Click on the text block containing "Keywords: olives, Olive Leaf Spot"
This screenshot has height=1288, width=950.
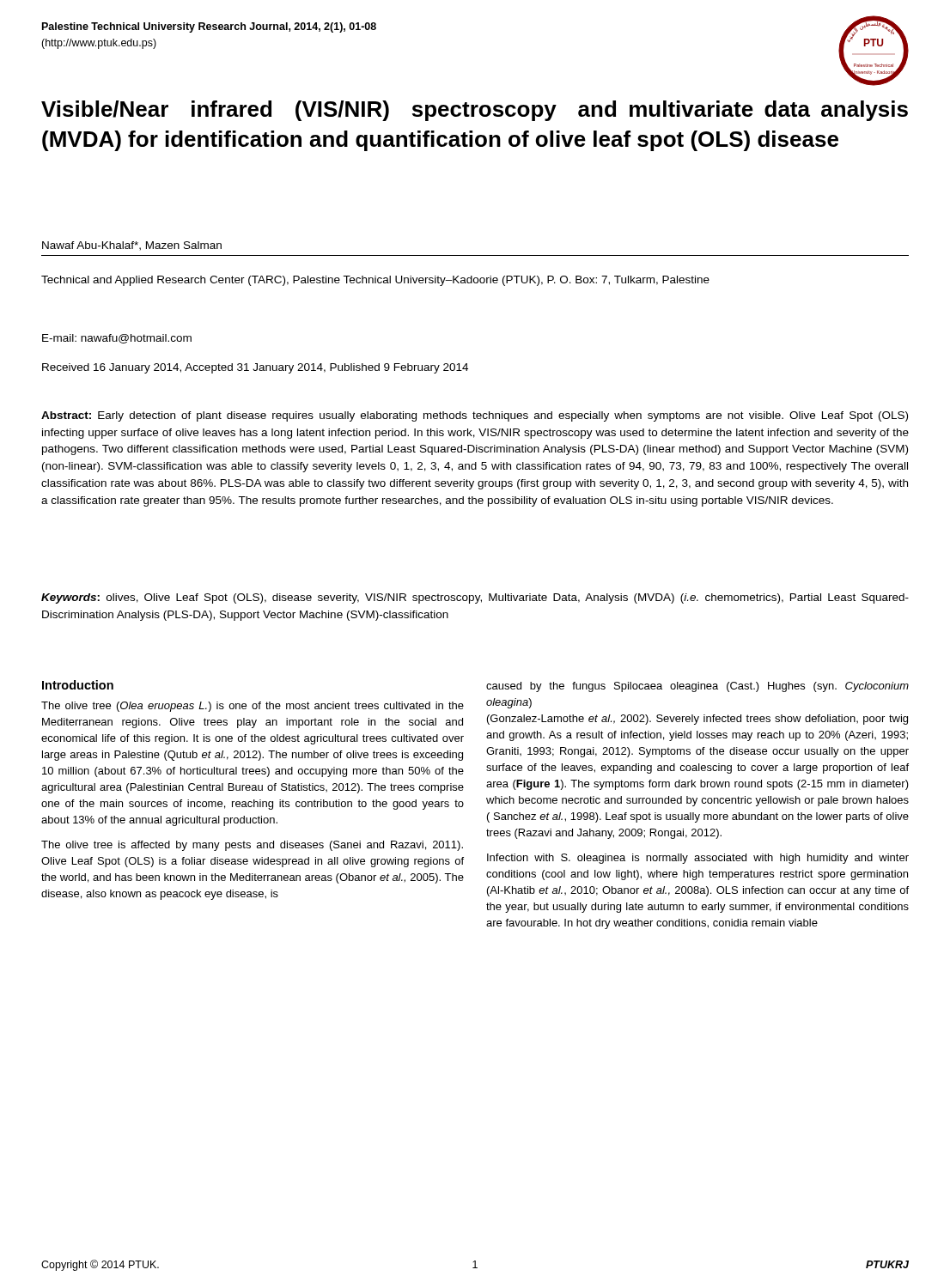pos(475,606)
